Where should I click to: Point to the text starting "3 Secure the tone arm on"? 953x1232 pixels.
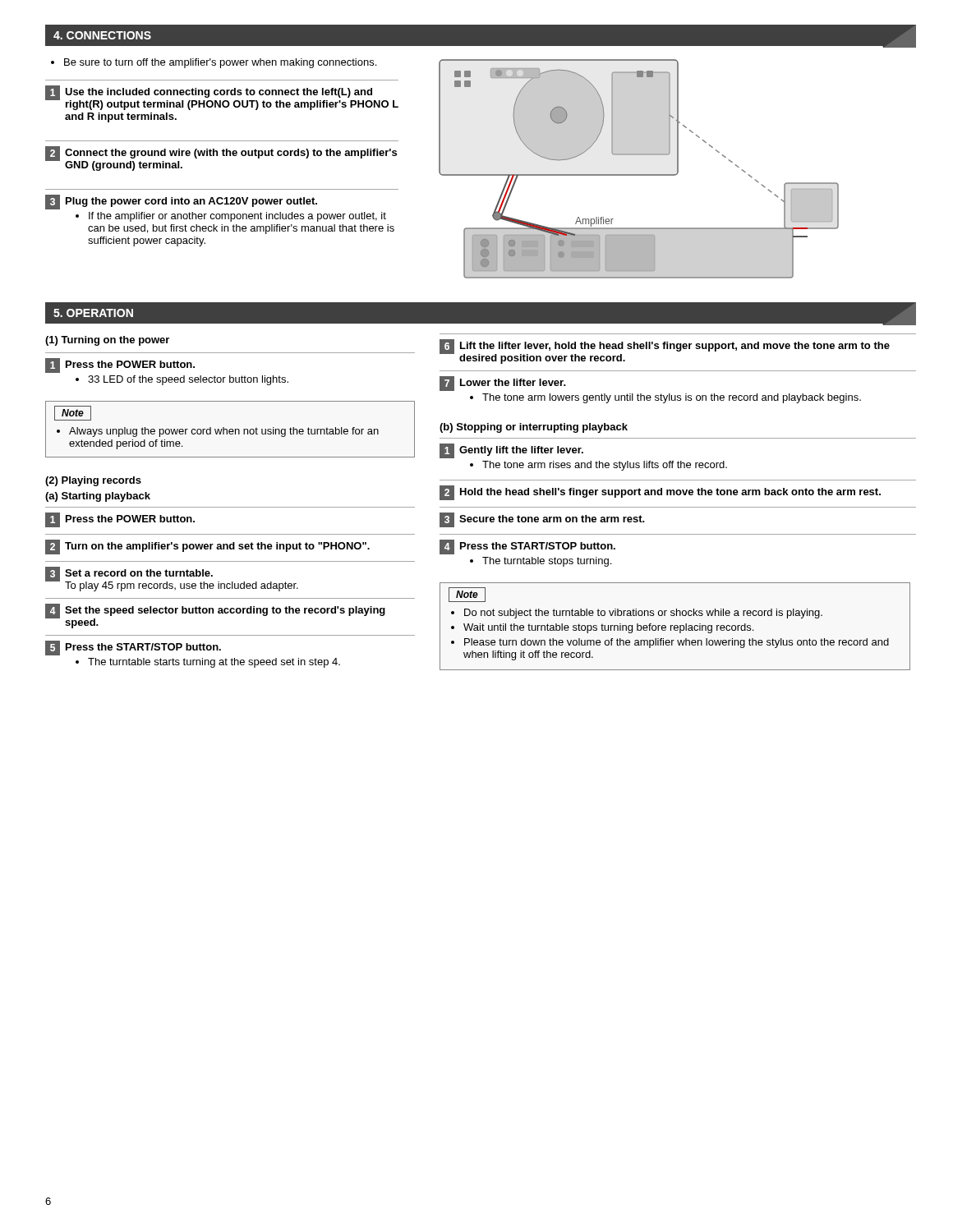[542, 520]
